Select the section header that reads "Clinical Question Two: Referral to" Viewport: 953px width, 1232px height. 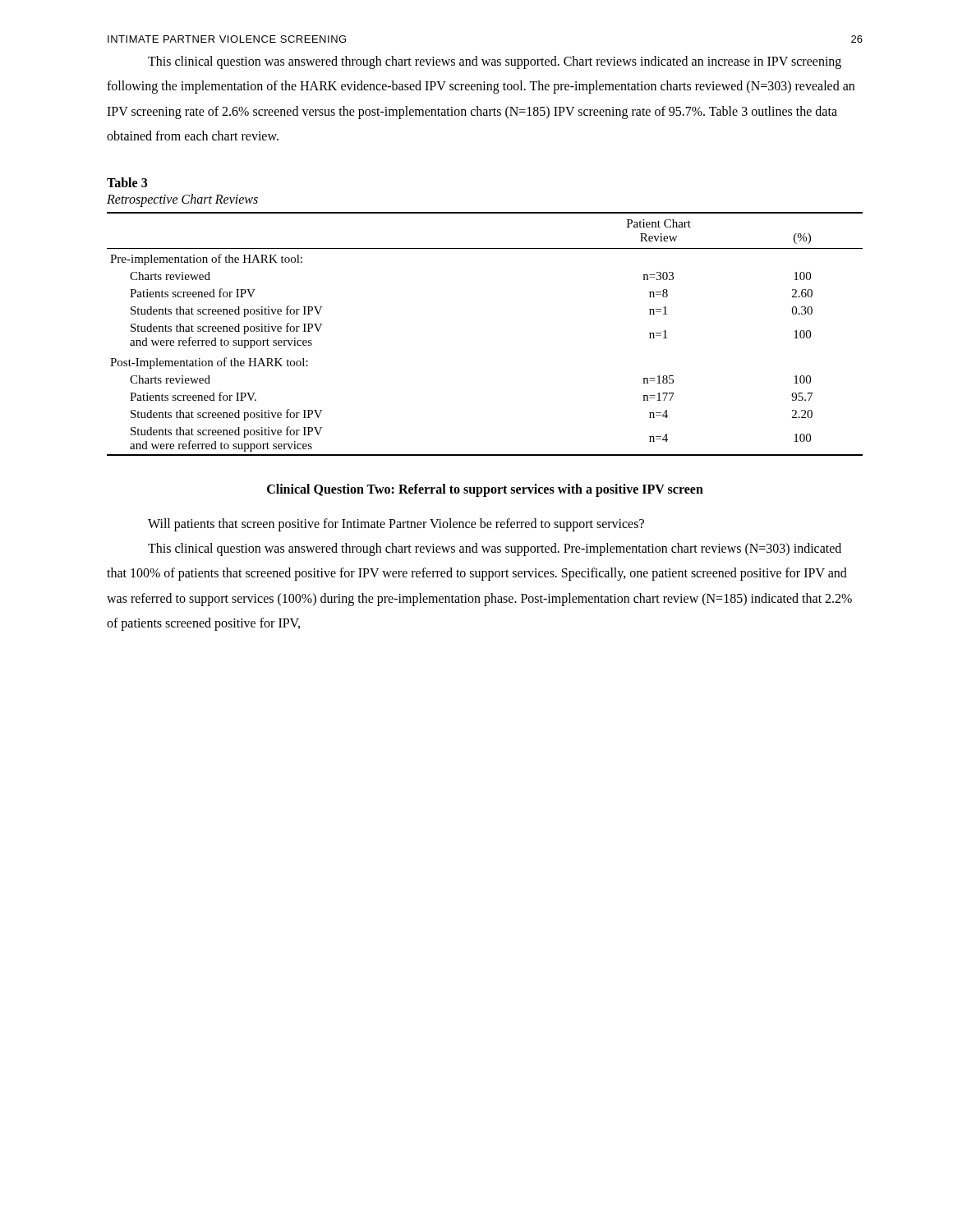[x=485, y=489]
